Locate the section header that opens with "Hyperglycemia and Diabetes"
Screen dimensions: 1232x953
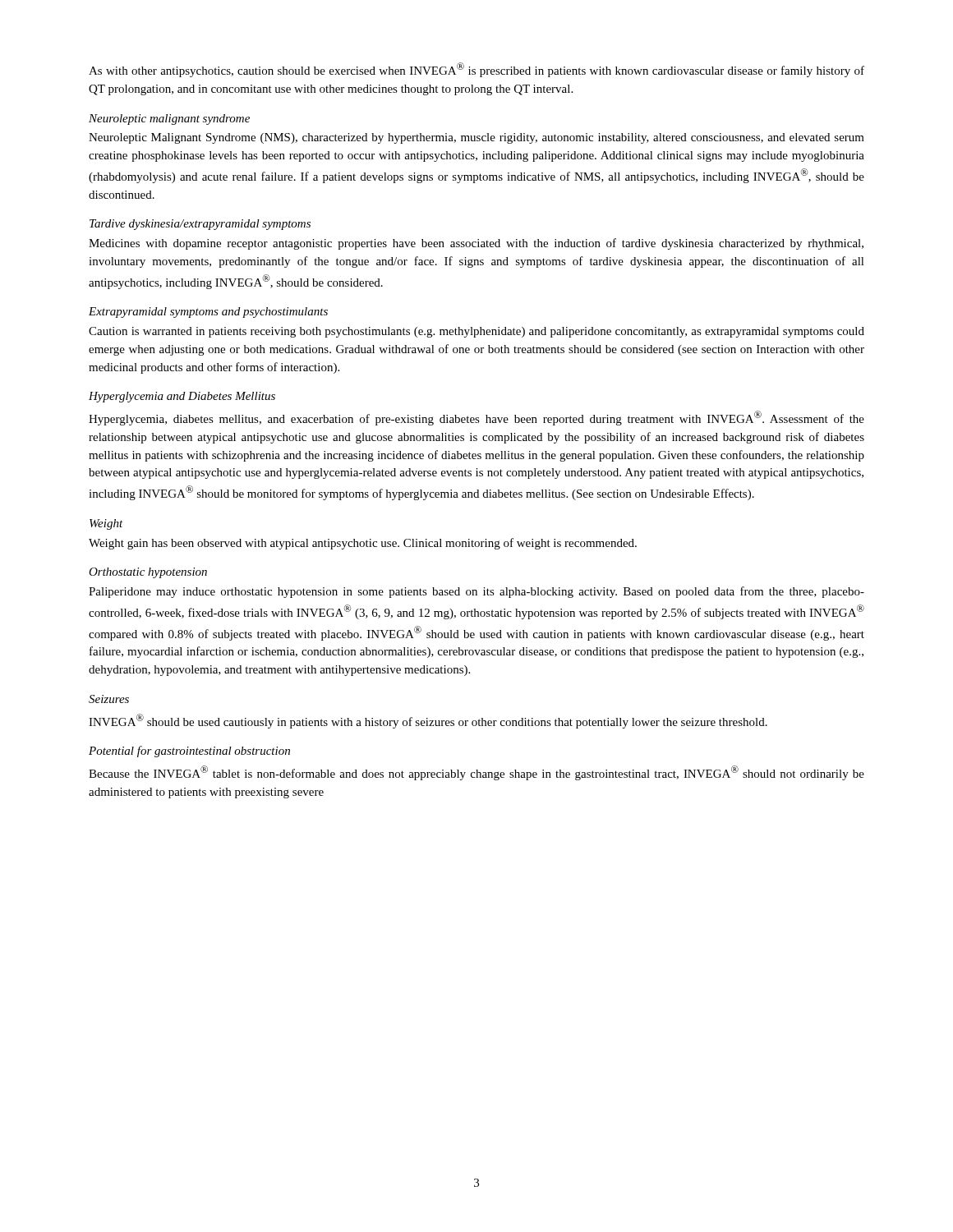(182, 397)
